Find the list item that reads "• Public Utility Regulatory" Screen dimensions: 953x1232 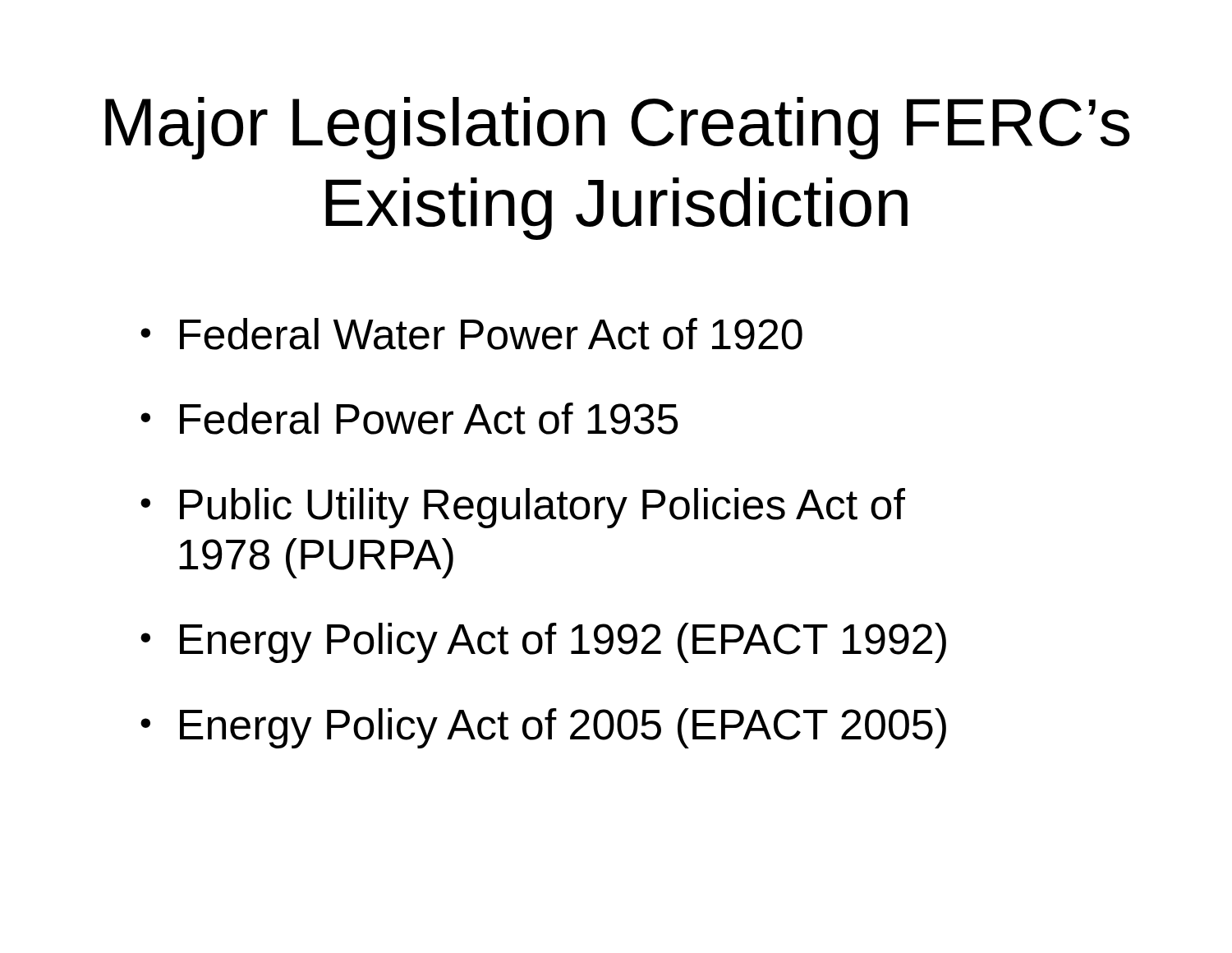(522, 530)
